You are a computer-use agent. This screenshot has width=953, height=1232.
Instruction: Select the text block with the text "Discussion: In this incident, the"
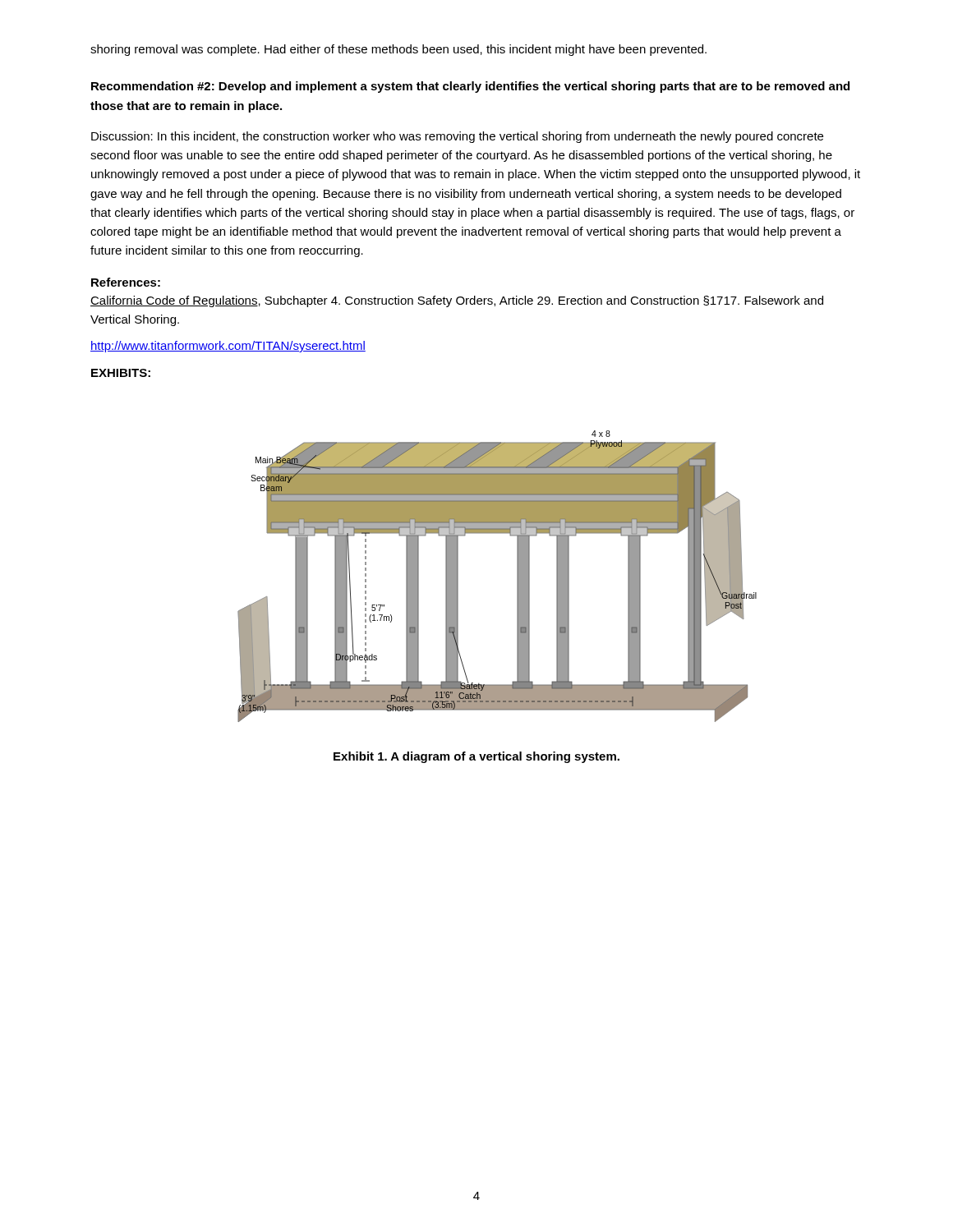point(475,193)
